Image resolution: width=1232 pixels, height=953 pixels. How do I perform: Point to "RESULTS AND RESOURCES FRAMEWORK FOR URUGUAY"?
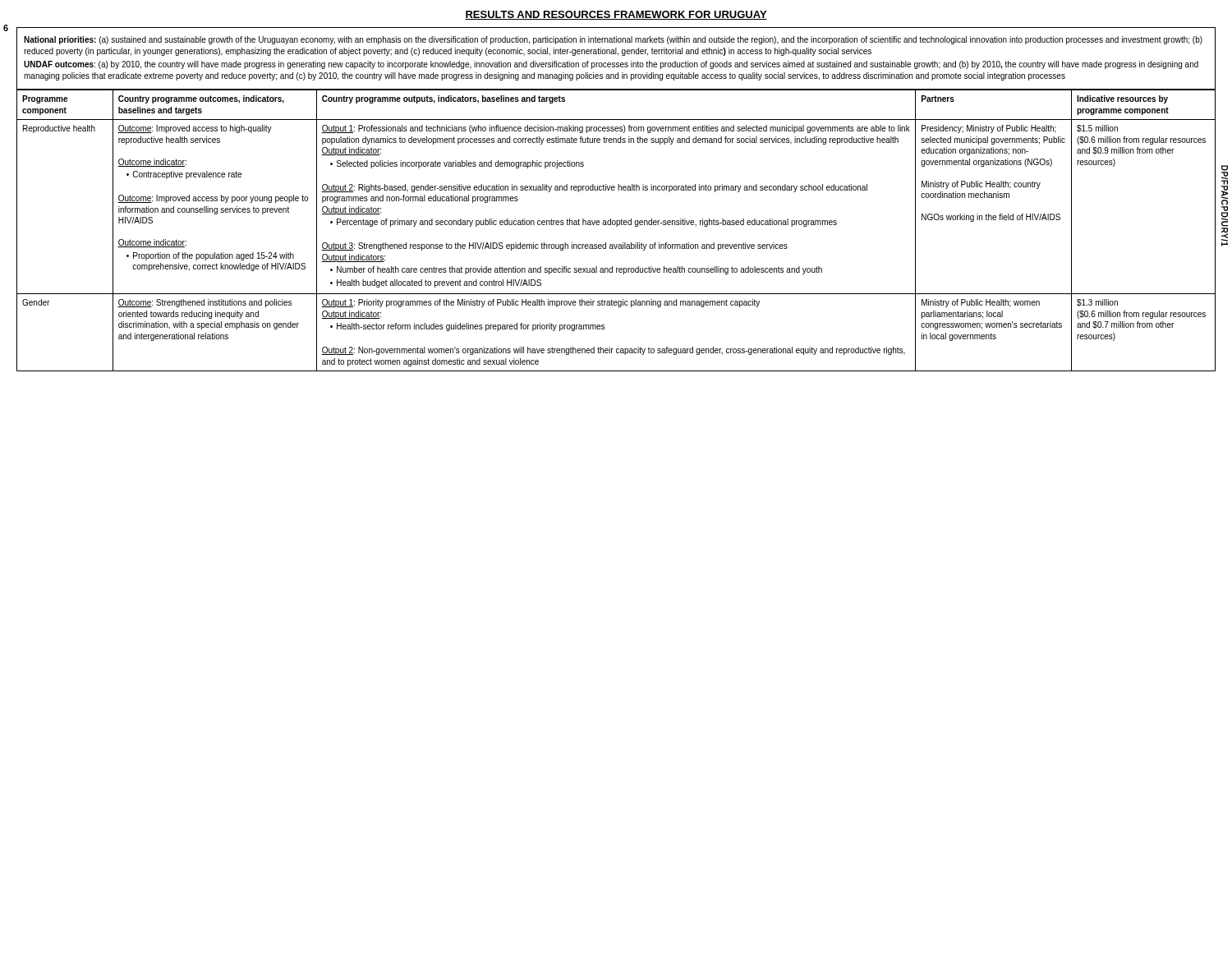pos(616,14)
